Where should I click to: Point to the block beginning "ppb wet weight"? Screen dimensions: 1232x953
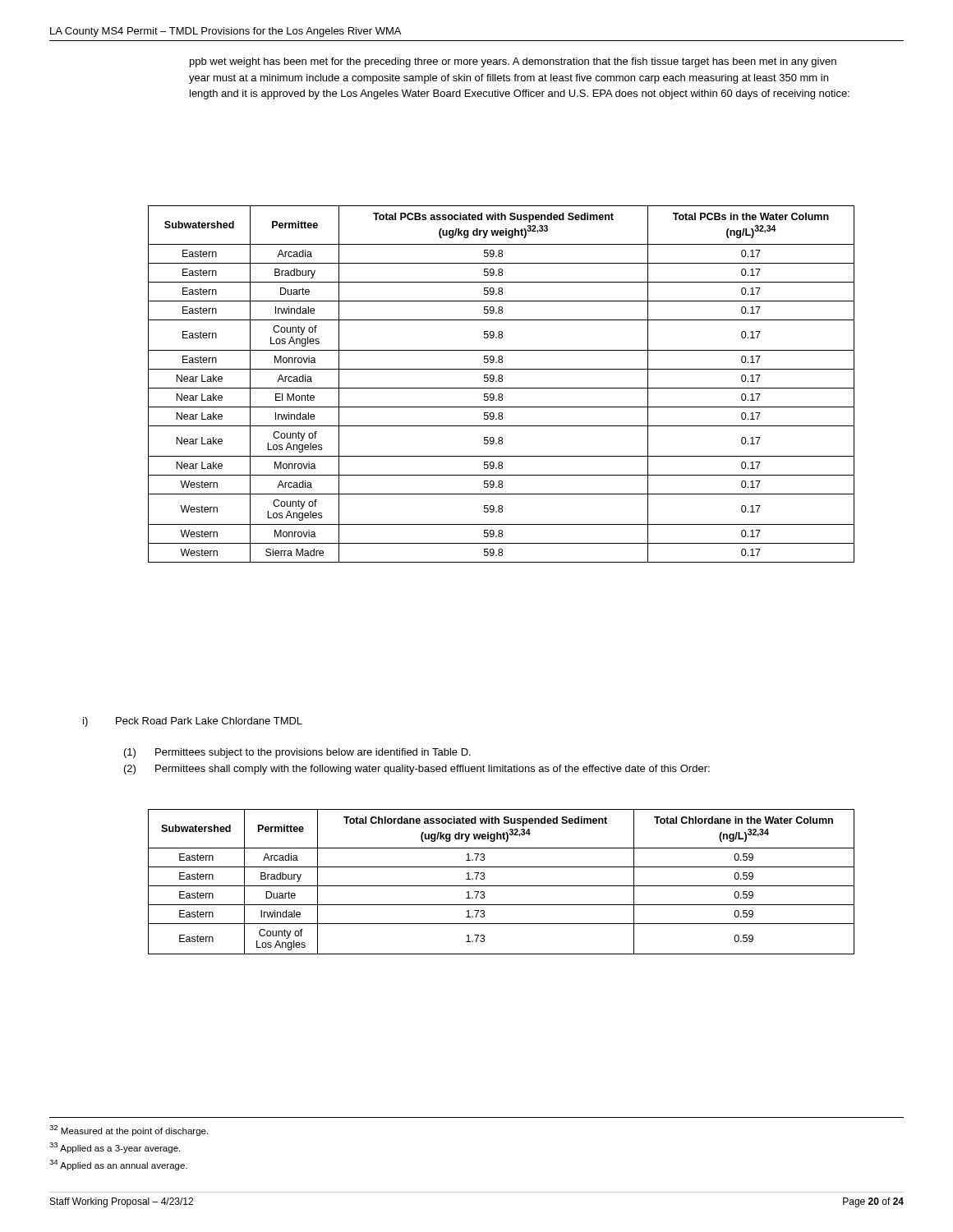tap(520, 77)
